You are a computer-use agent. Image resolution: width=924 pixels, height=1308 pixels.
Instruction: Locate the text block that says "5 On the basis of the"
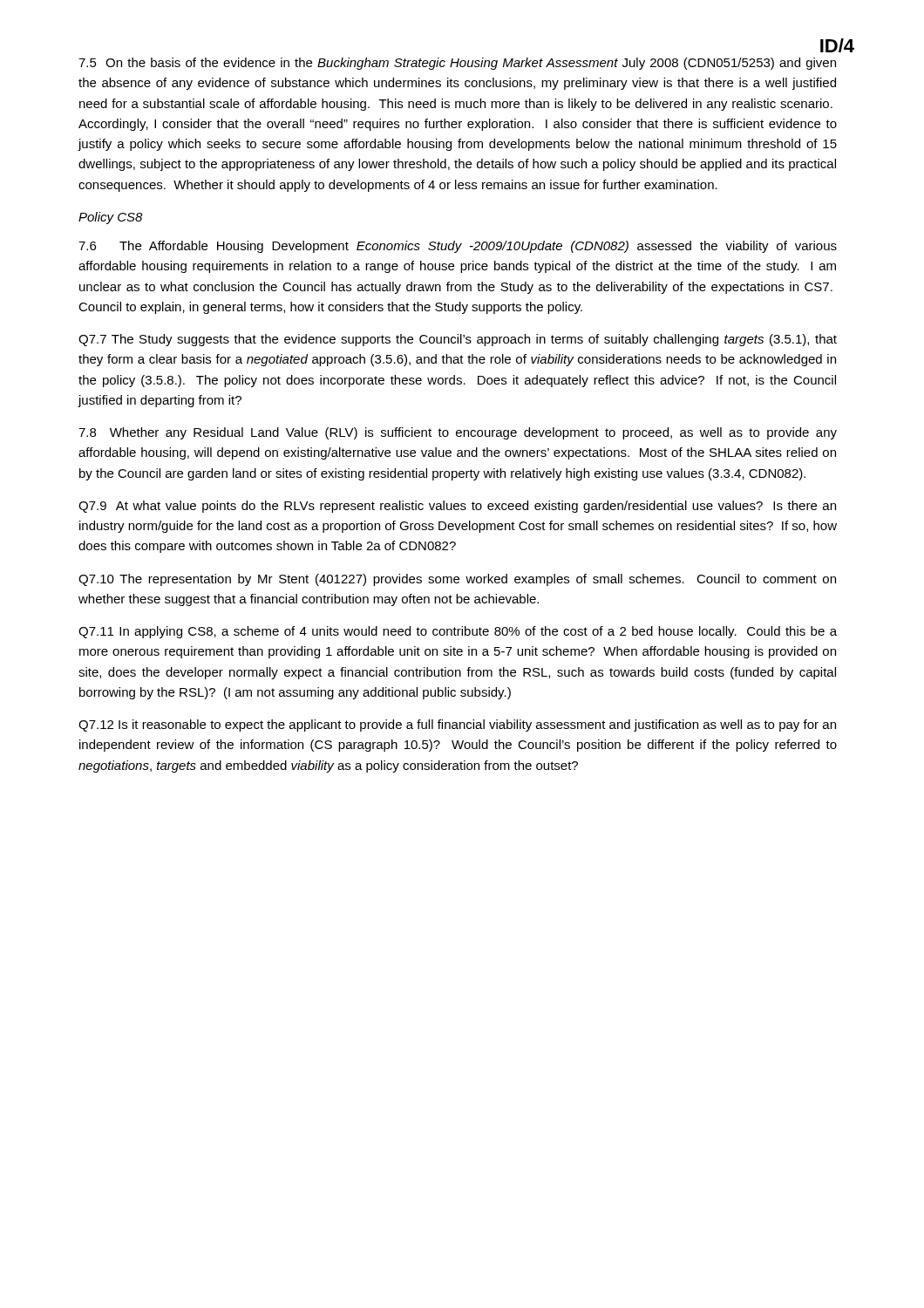click(x=458, y=123)
